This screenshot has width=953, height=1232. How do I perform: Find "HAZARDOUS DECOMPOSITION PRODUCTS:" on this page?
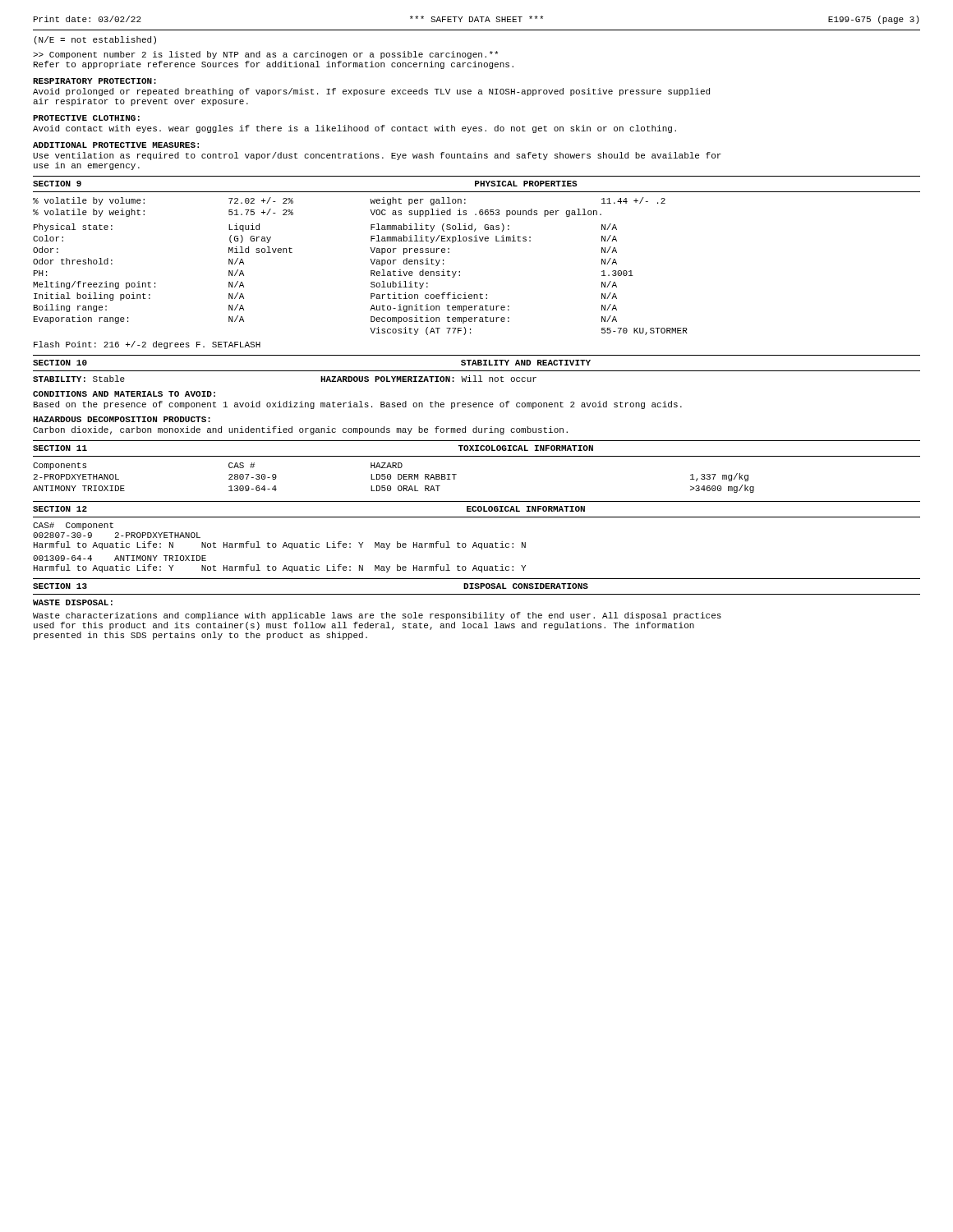(122, 420)
